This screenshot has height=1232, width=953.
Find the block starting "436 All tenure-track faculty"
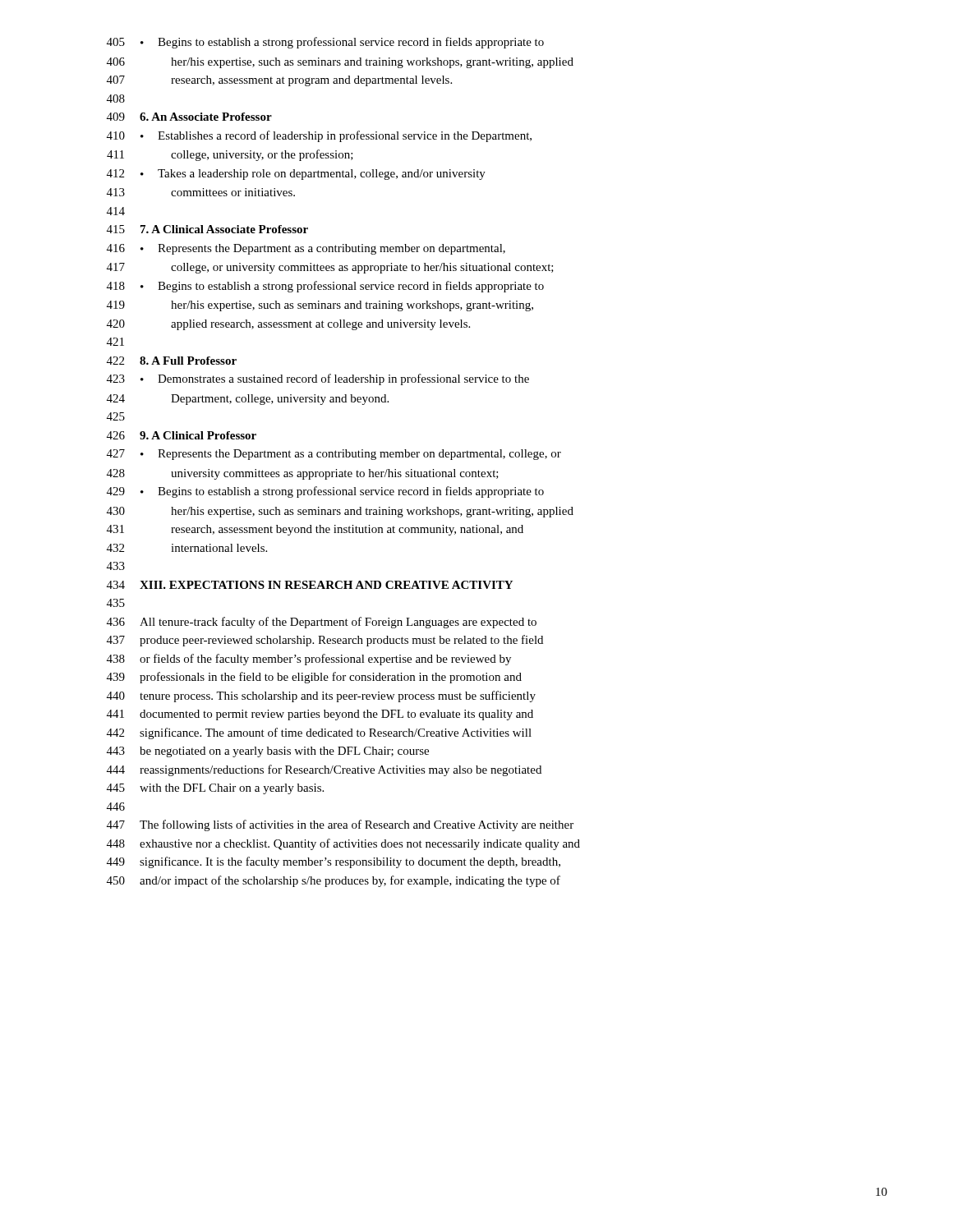[x=419, y=705]
